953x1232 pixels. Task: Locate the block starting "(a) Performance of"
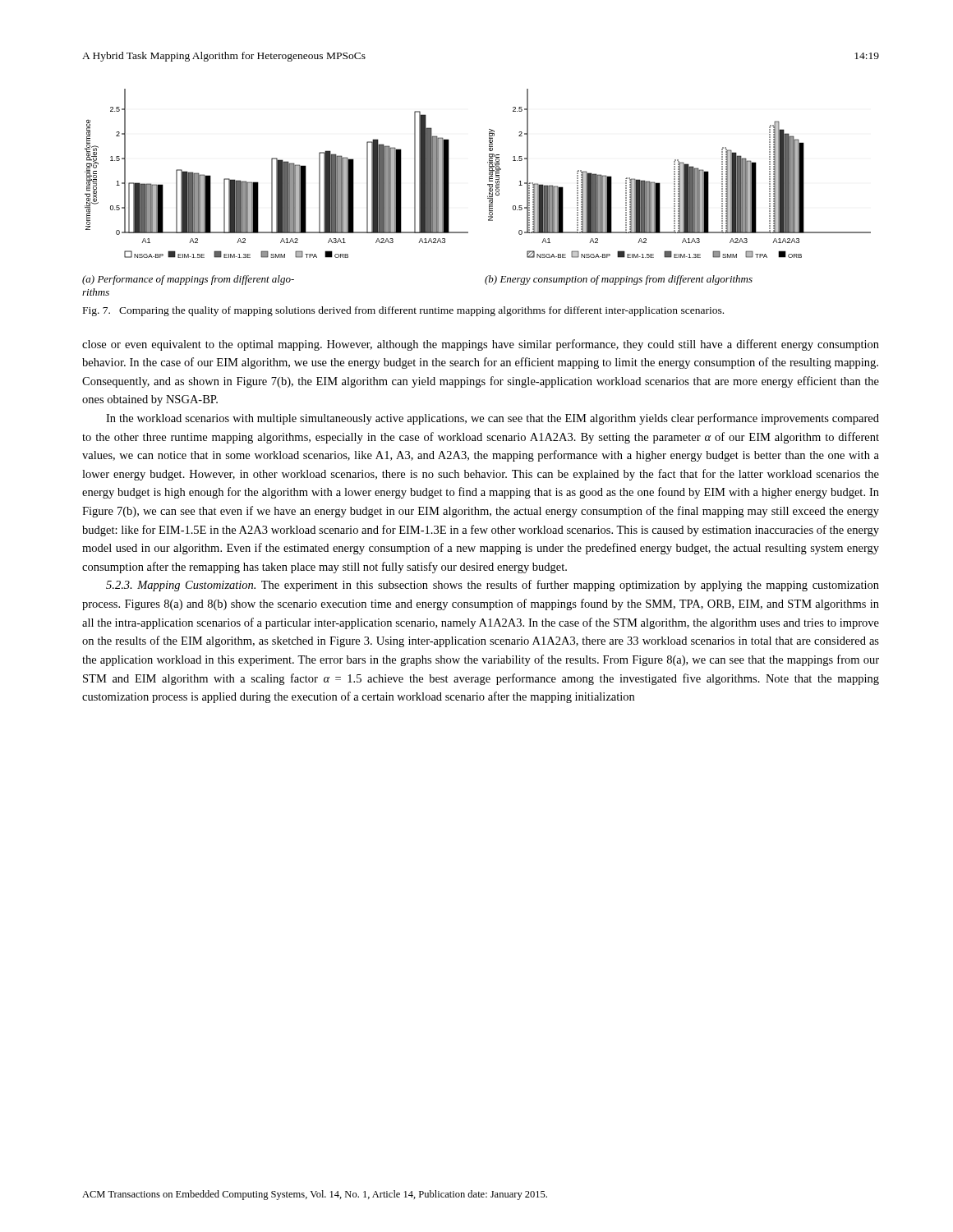pyautogui.click(x=188, y=285)
